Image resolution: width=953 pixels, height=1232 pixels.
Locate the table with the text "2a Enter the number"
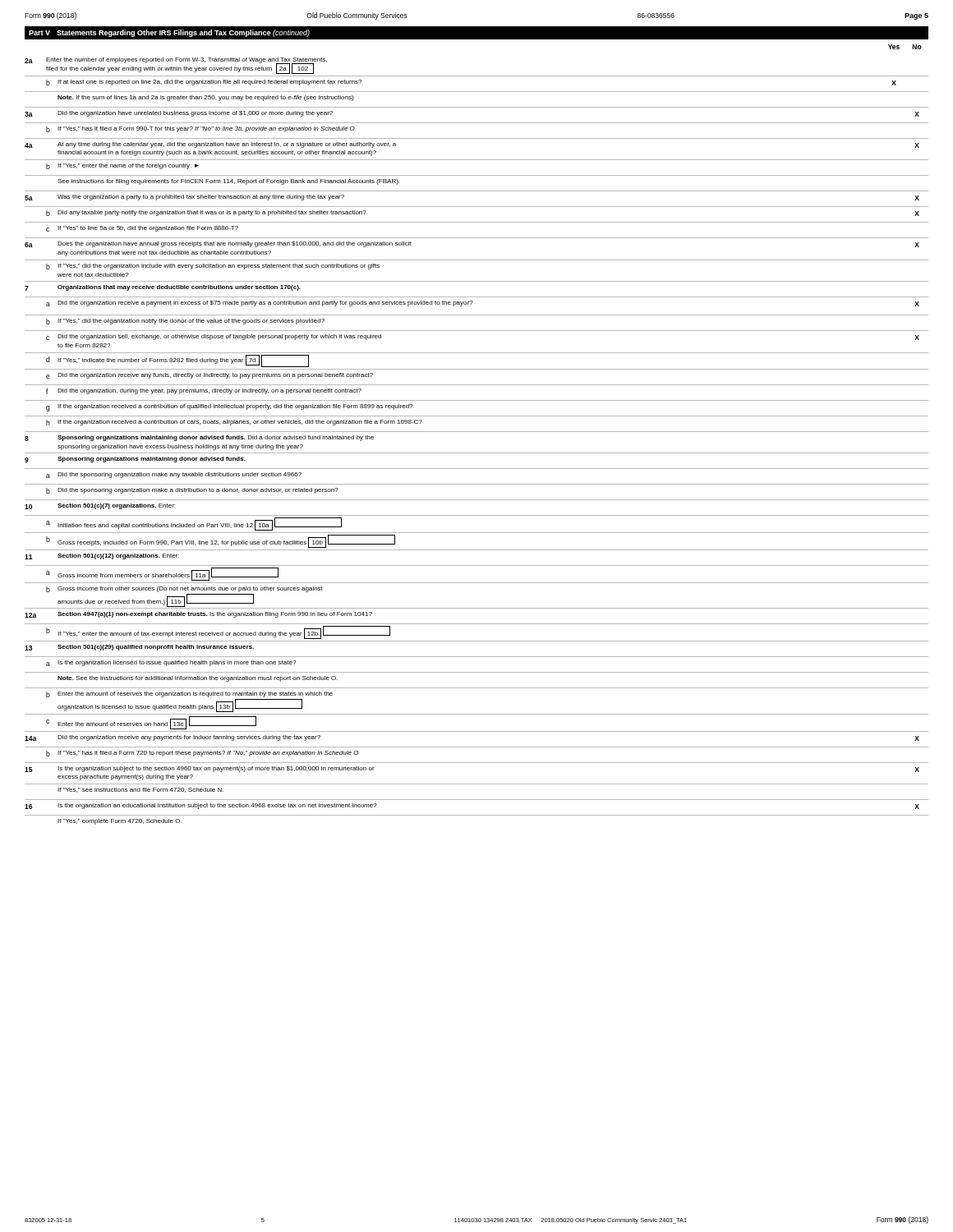(476, 620)
